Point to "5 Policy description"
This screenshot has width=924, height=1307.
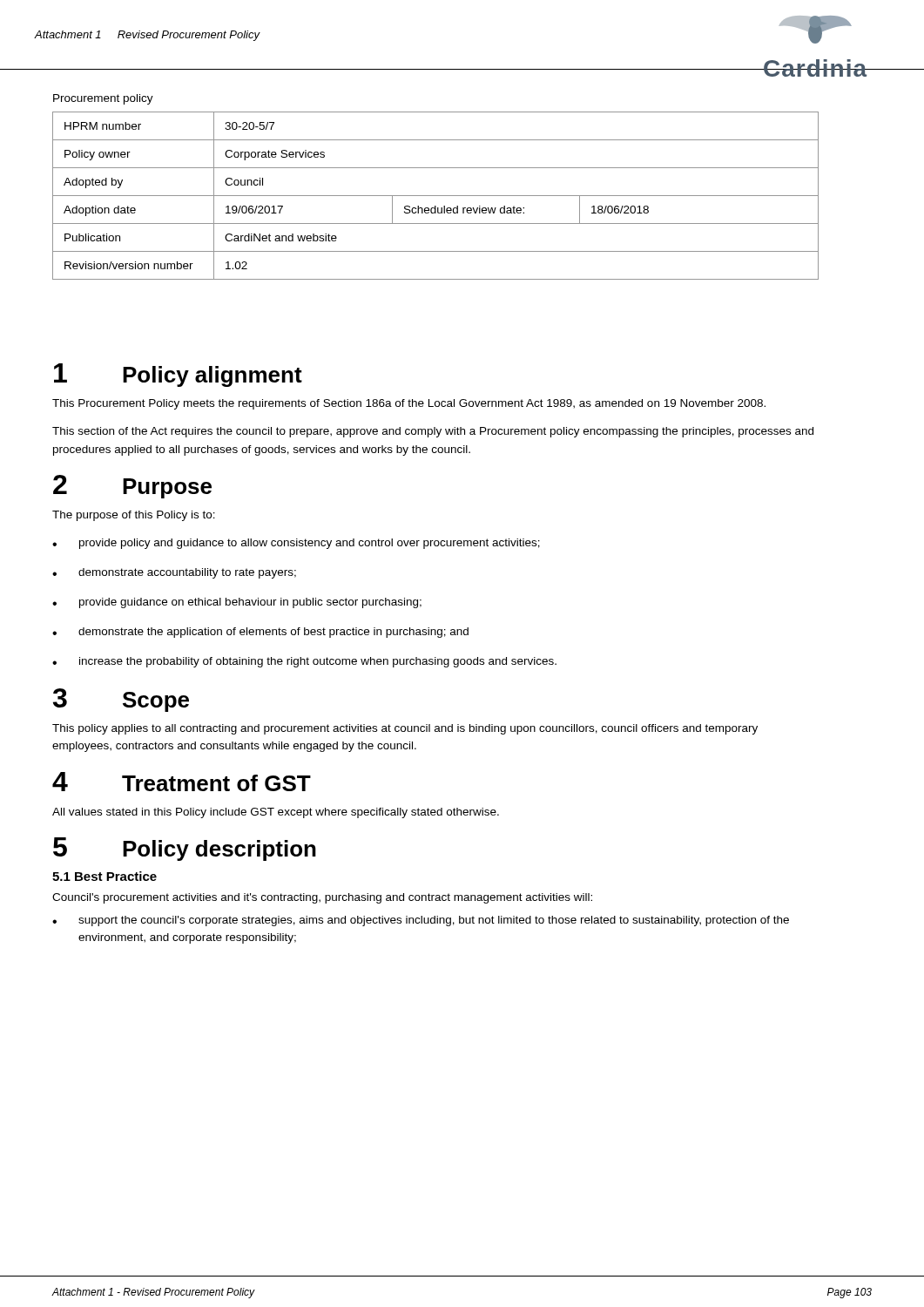(x=185, y=847)
